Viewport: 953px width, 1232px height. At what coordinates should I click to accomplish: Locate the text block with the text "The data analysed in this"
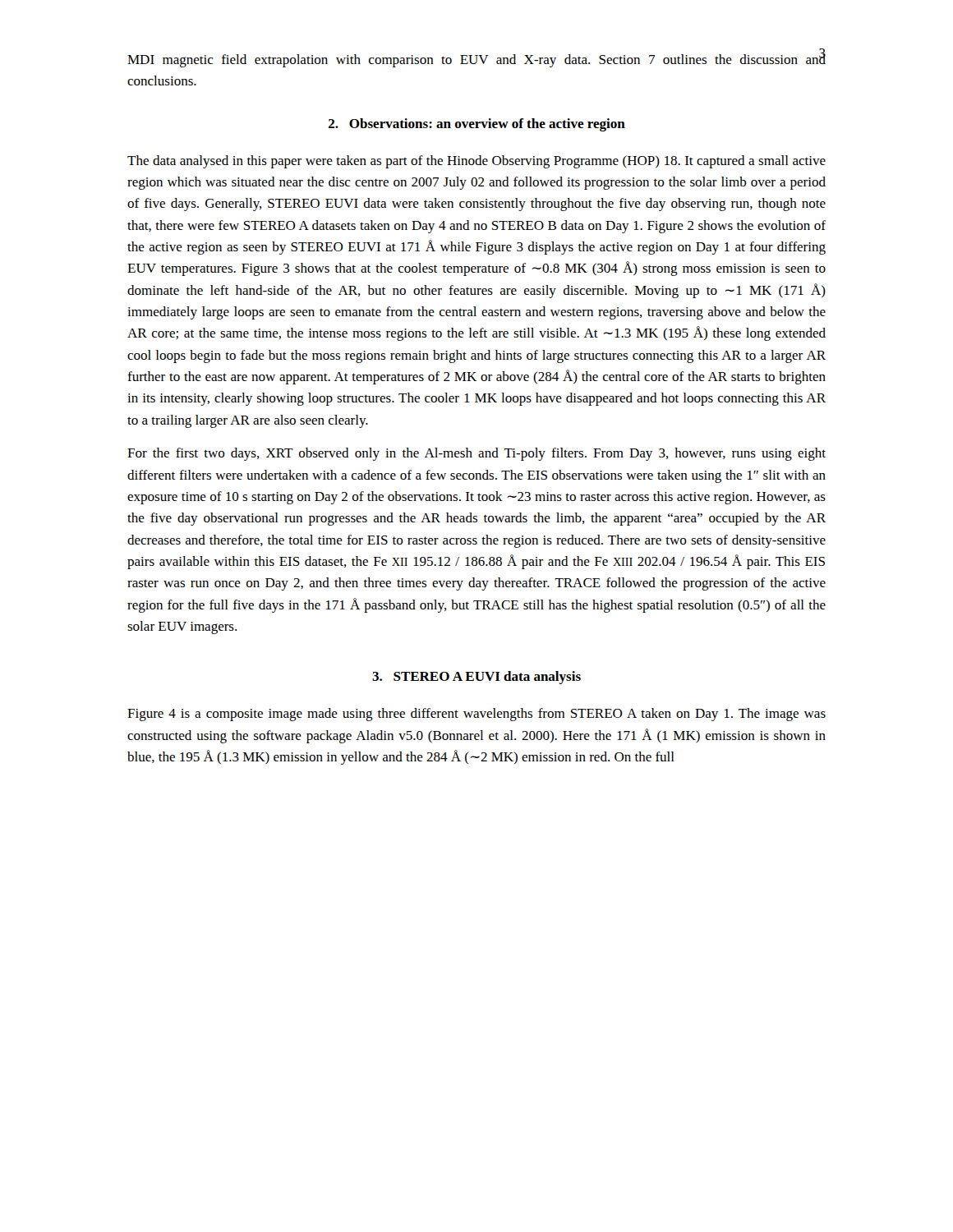(x=476, y=291)
